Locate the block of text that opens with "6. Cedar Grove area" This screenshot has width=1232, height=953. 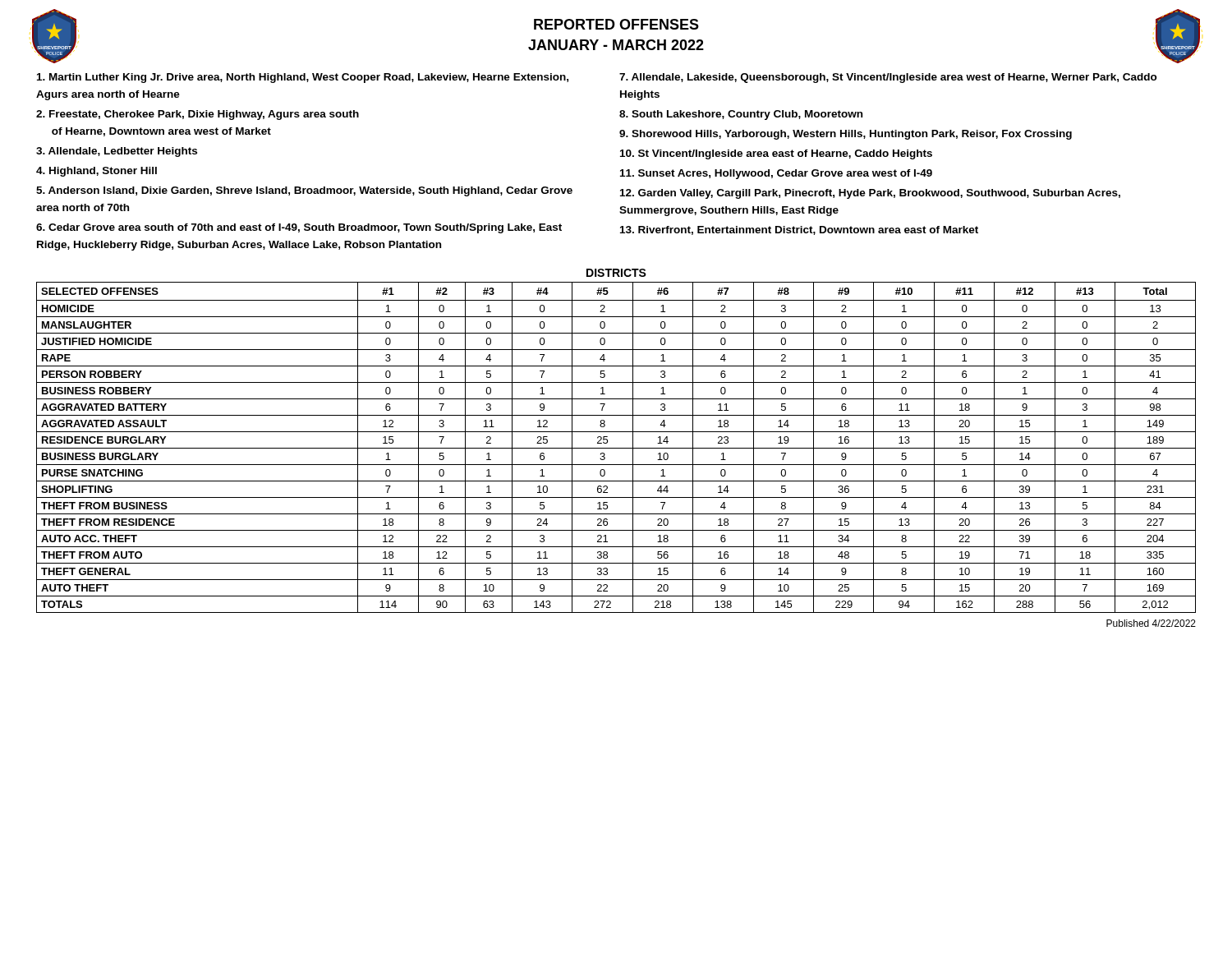(x=299, y=236)
